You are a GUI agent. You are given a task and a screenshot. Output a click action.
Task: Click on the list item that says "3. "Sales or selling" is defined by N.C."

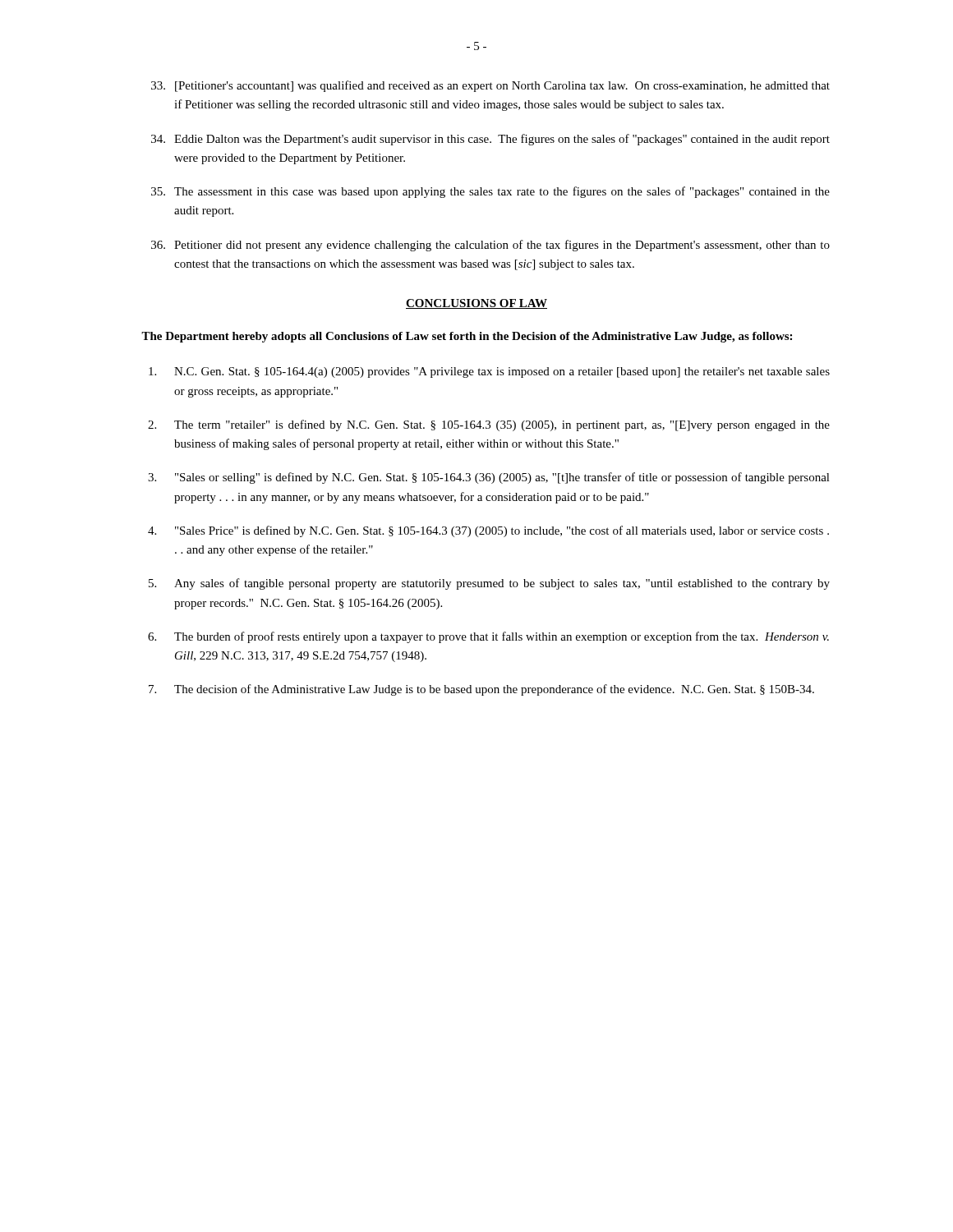489,488
